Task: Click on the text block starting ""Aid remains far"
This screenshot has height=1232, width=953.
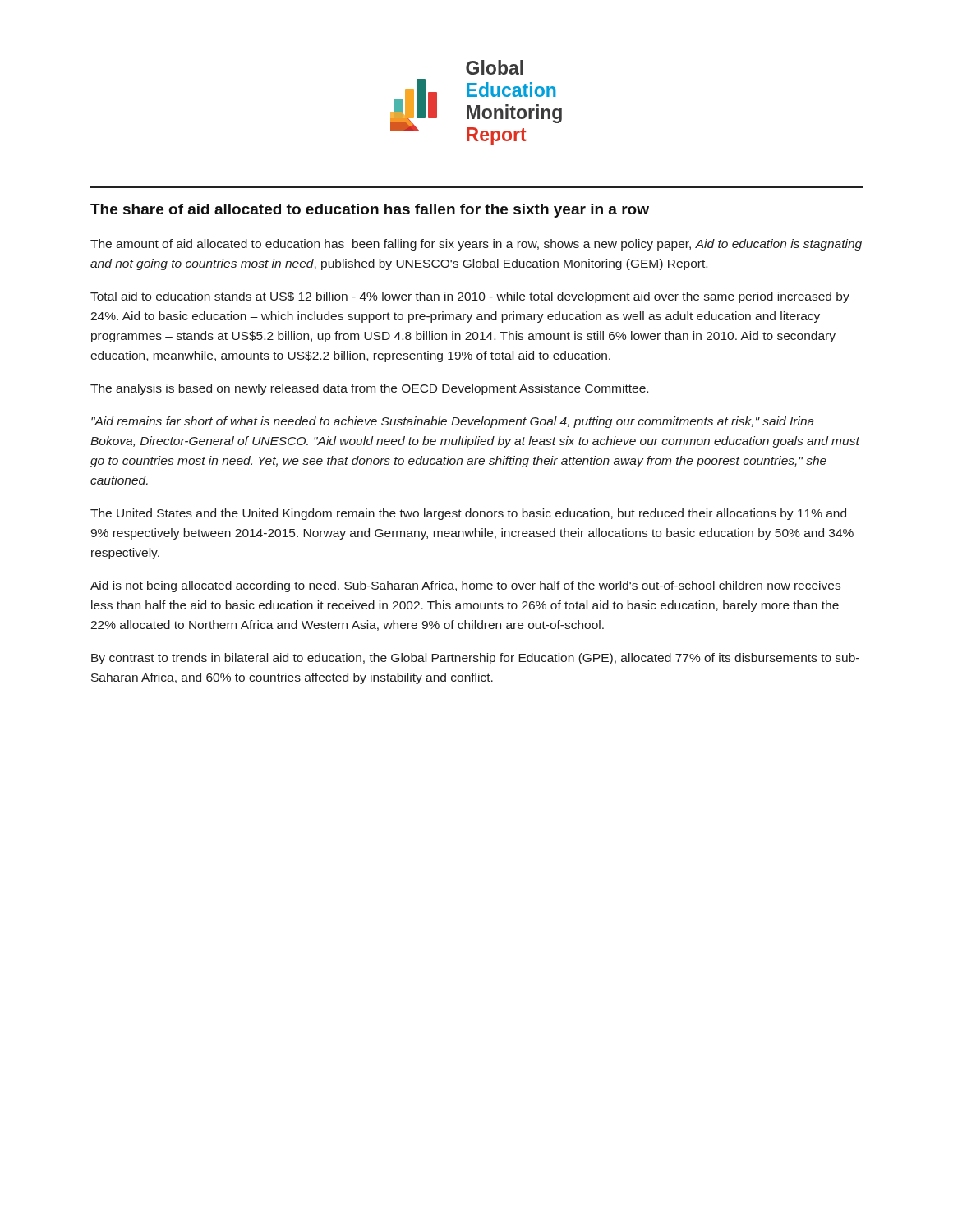Action: 475,451
